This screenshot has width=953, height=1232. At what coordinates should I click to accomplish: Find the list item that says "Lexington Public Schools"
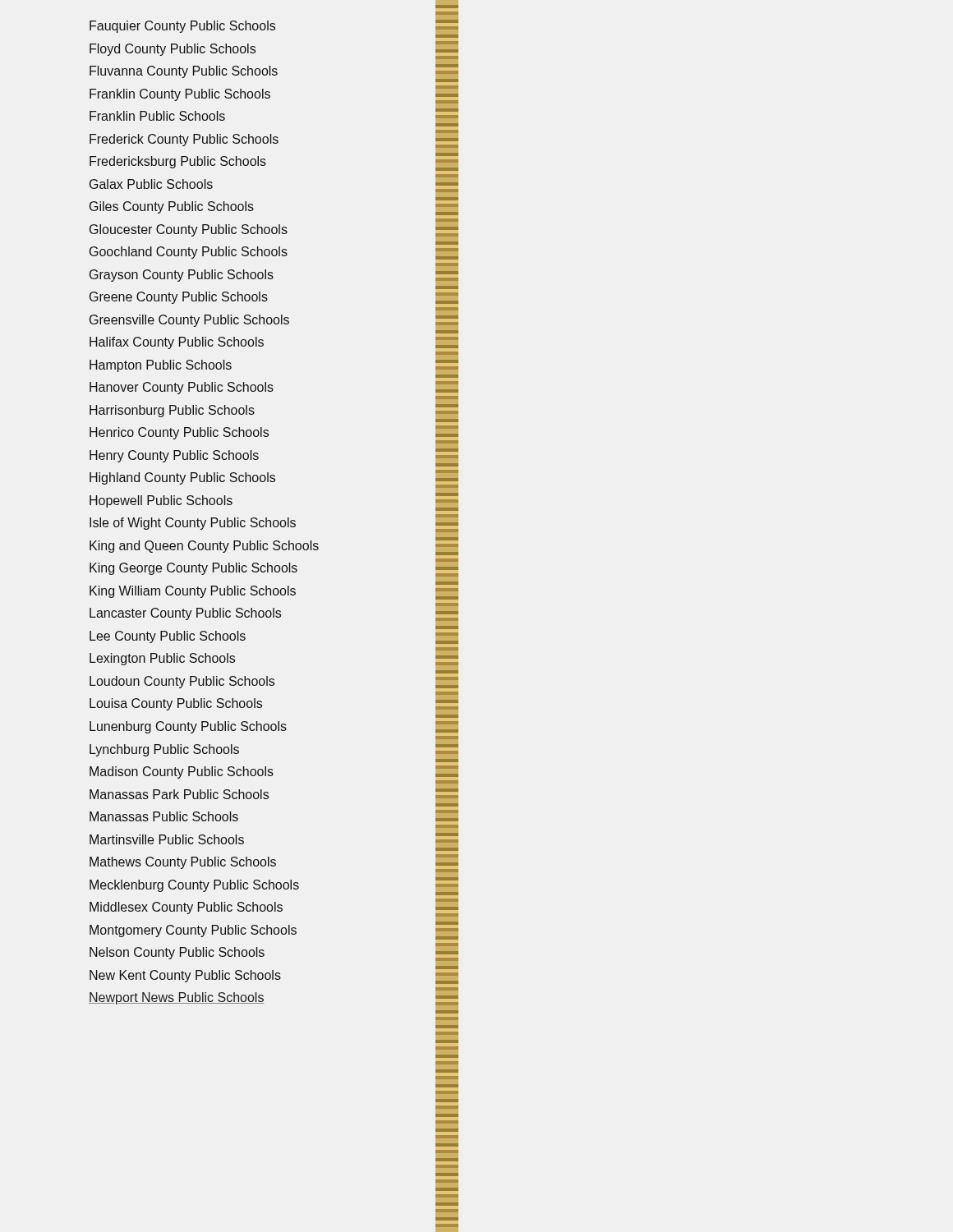(x=162, y=659)
